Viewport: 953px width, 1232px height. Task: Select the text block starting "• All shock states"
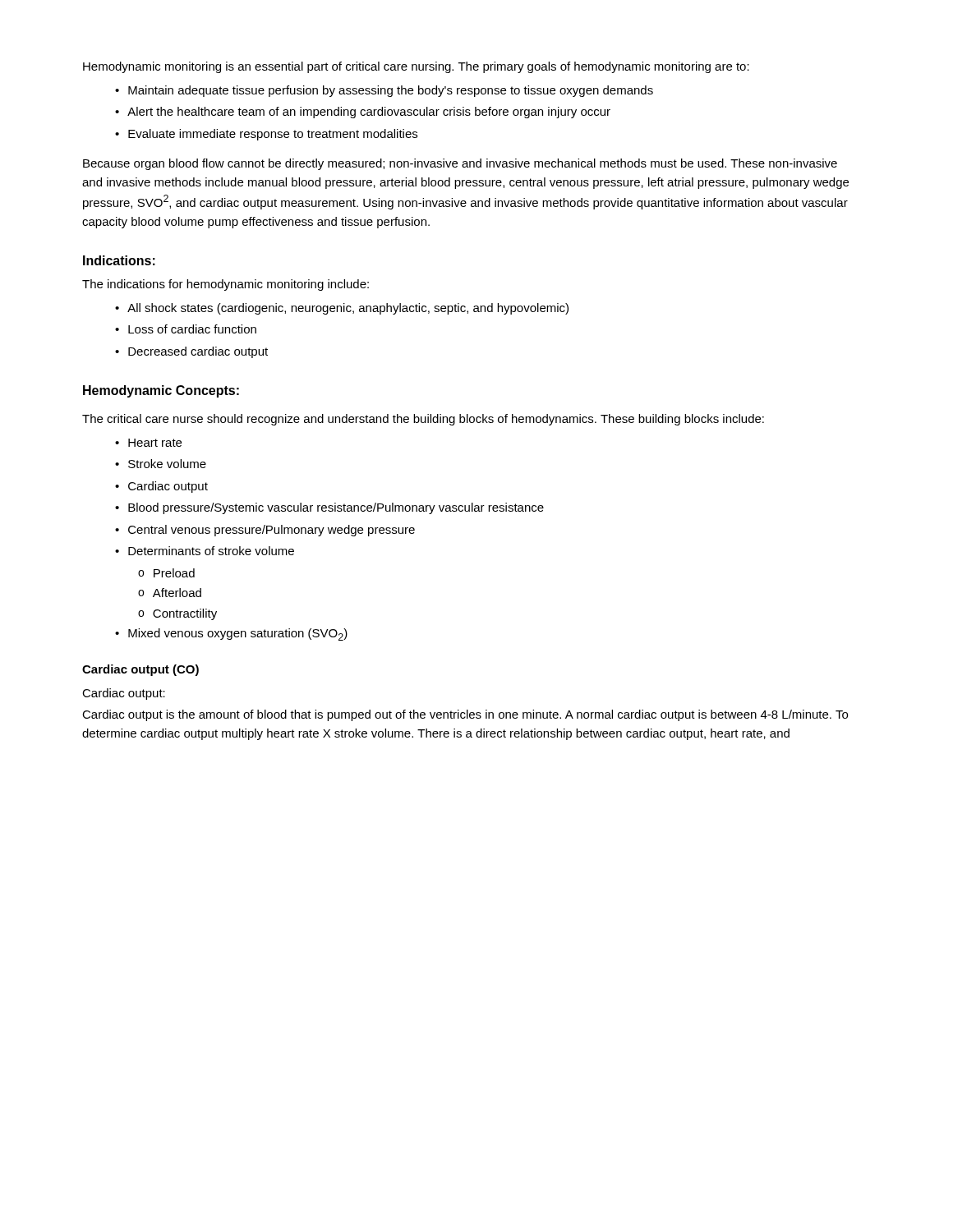[x=342, y=308]
